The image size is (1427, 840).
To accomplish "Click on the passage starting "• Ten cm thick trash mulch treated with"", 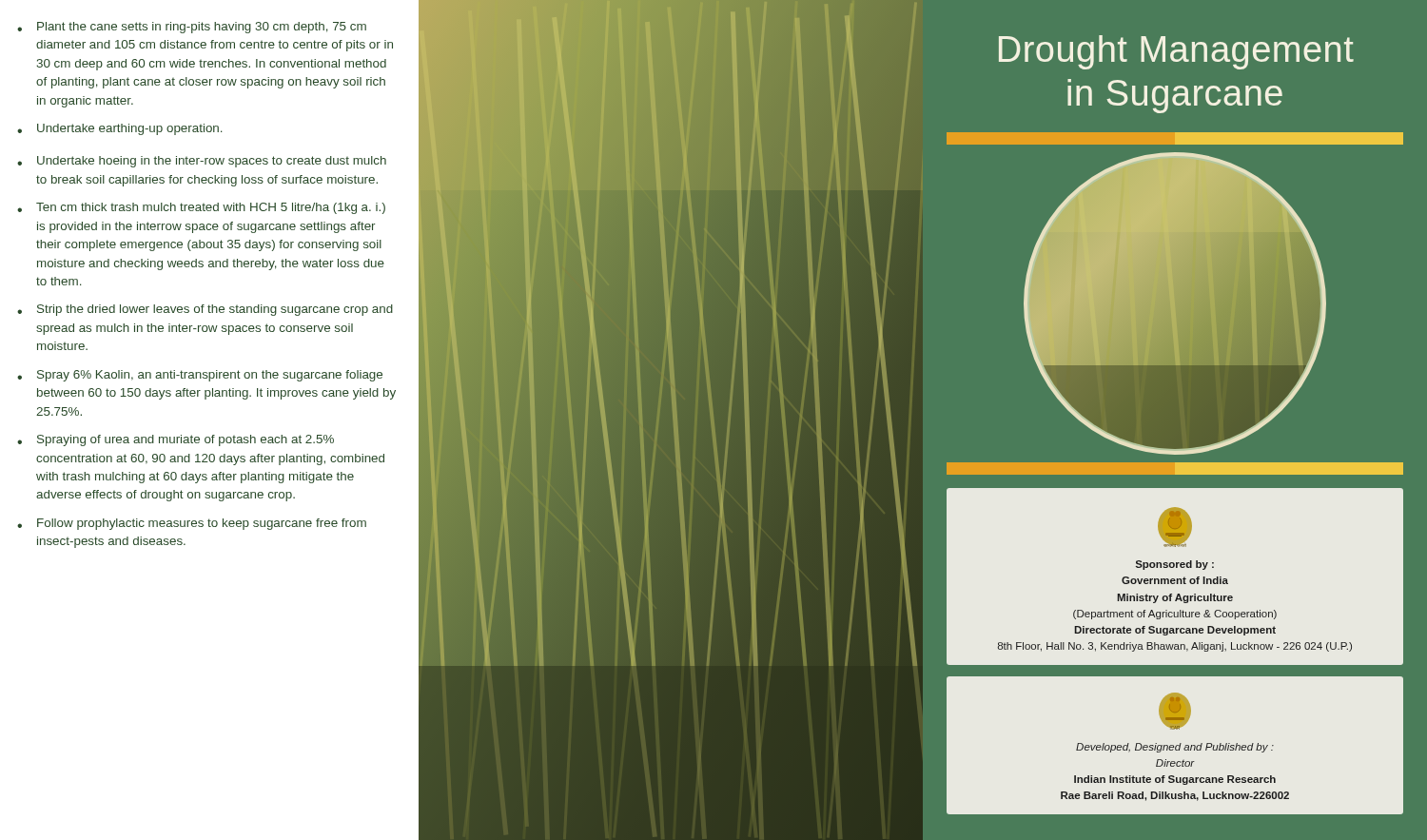I will click(207, 244).
